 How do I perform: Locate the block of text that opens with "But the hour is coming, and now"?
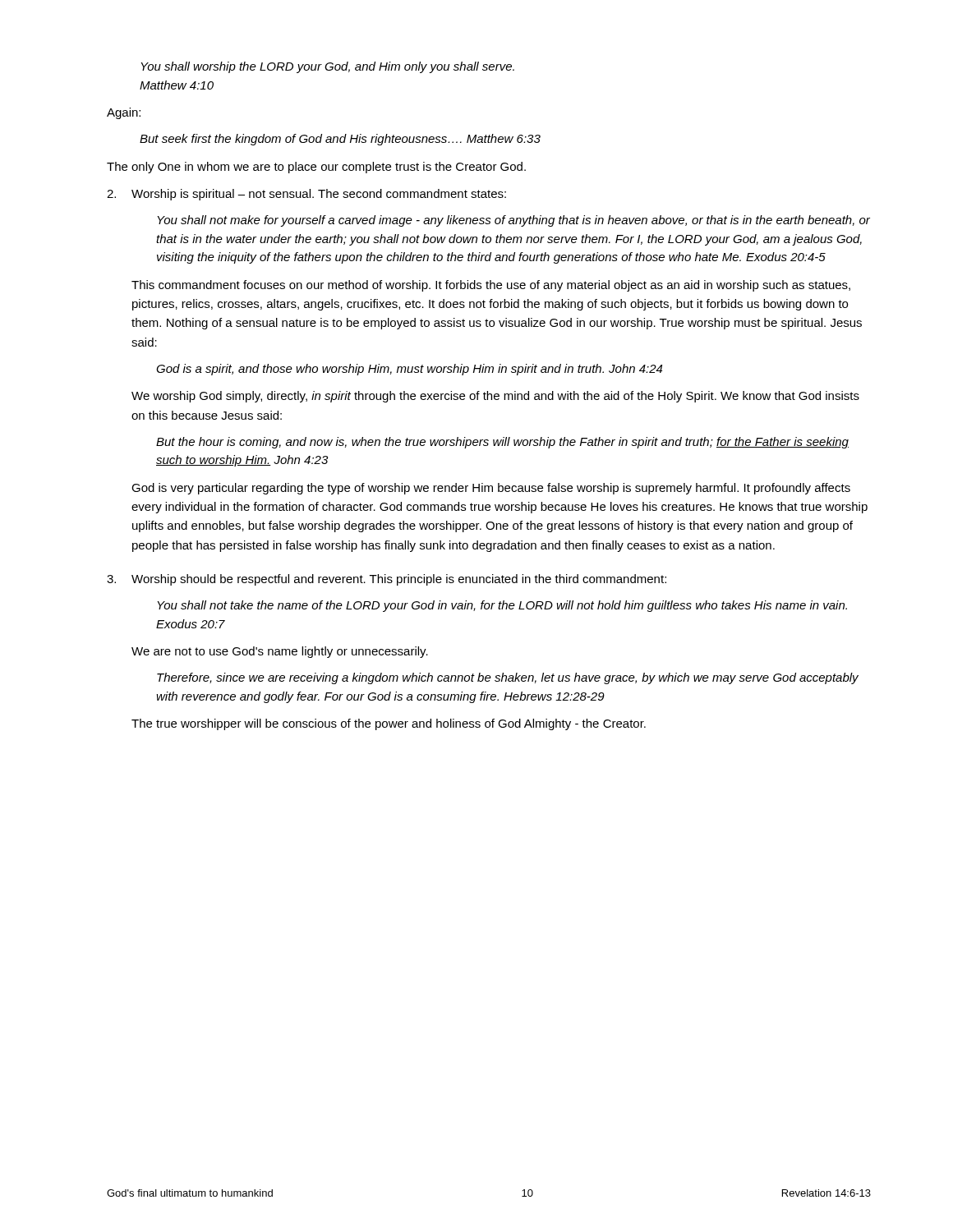point(513,451)
